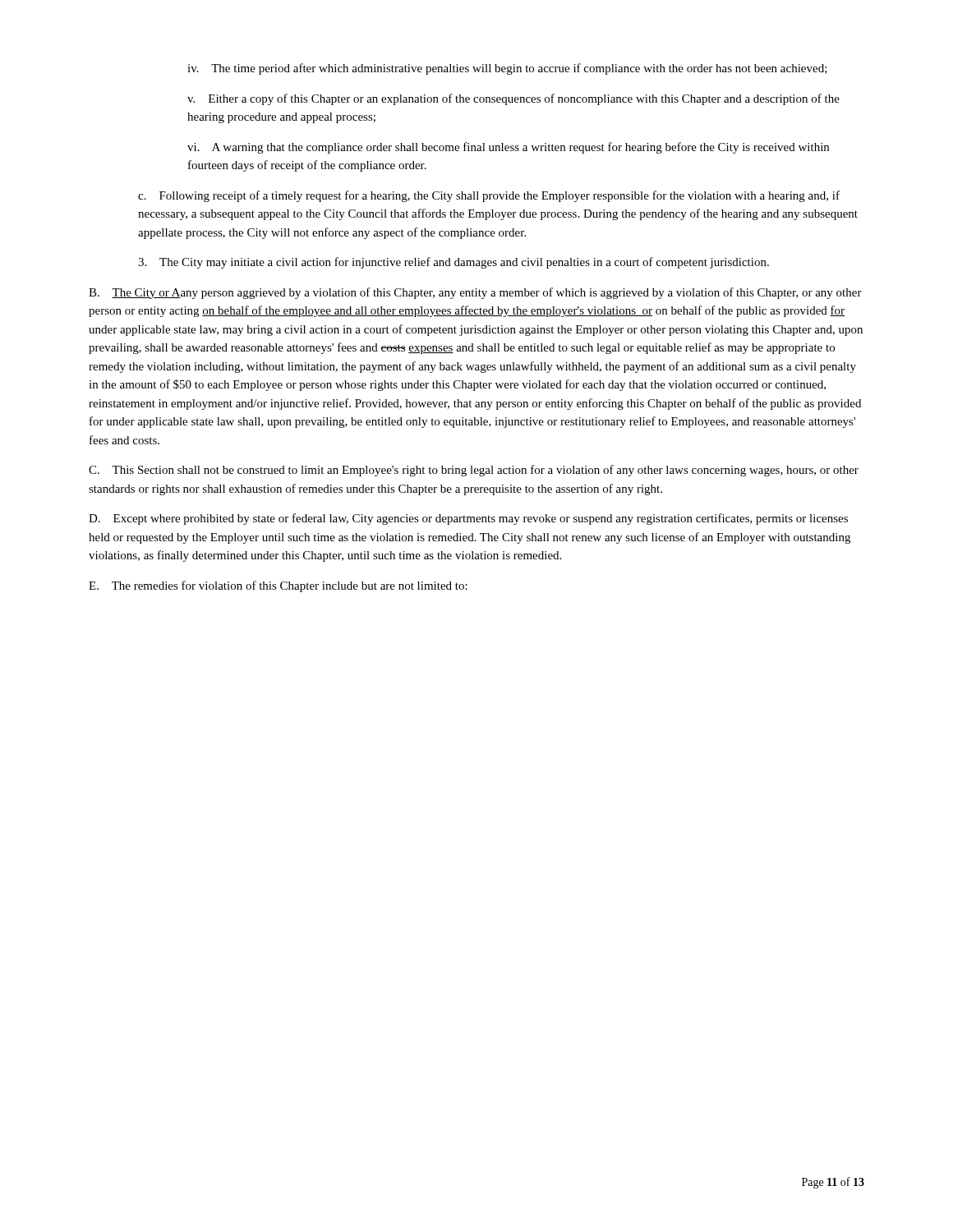Select the passage starting "D. Except where prohibited by state or federal"
Image resolution: width=953 pixels, height=1232 pixels.
[x=470, y=537]
